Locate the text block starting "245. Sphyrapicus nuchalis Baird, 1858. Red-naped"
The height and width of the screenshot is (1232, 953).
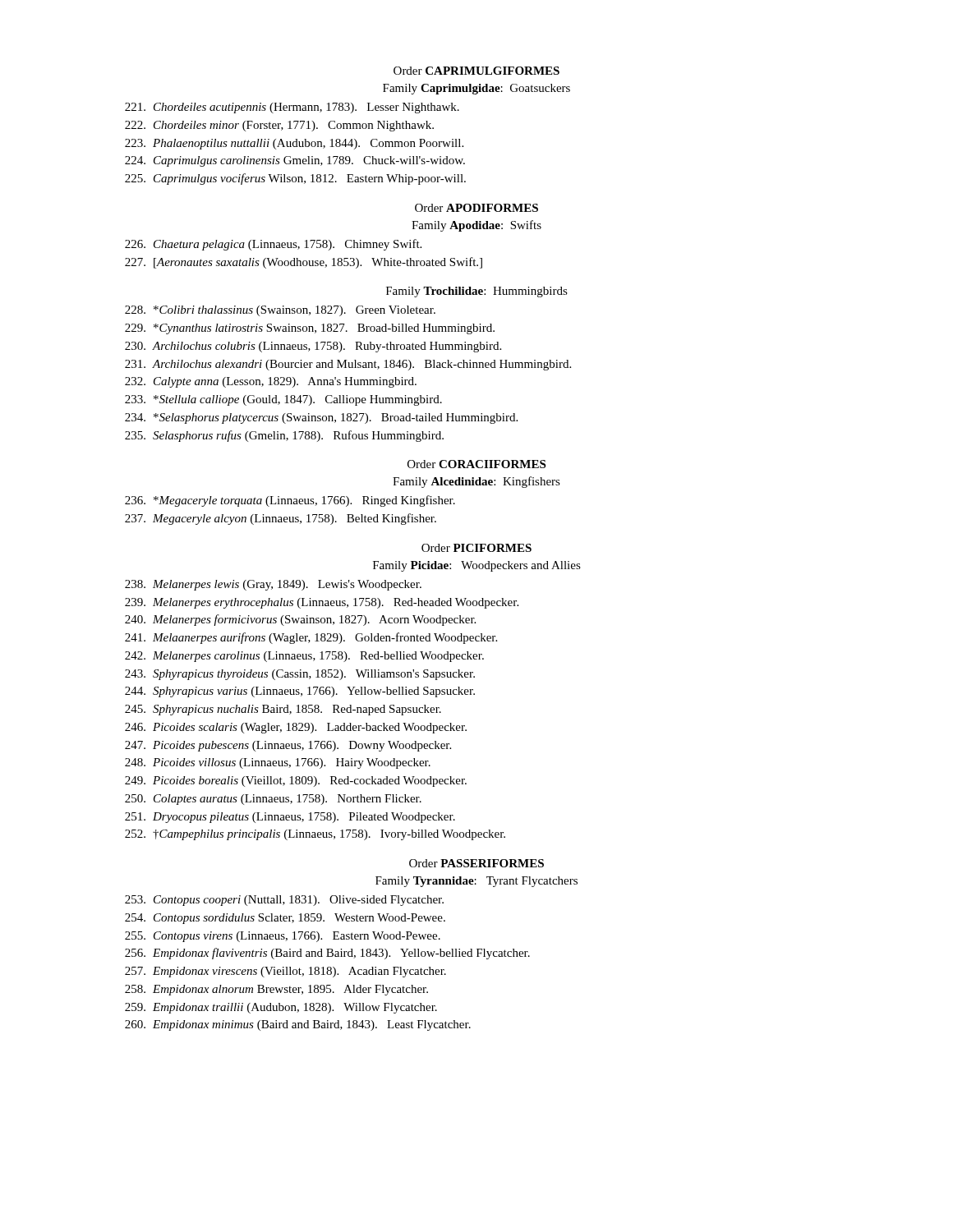[x=283, y=710]
